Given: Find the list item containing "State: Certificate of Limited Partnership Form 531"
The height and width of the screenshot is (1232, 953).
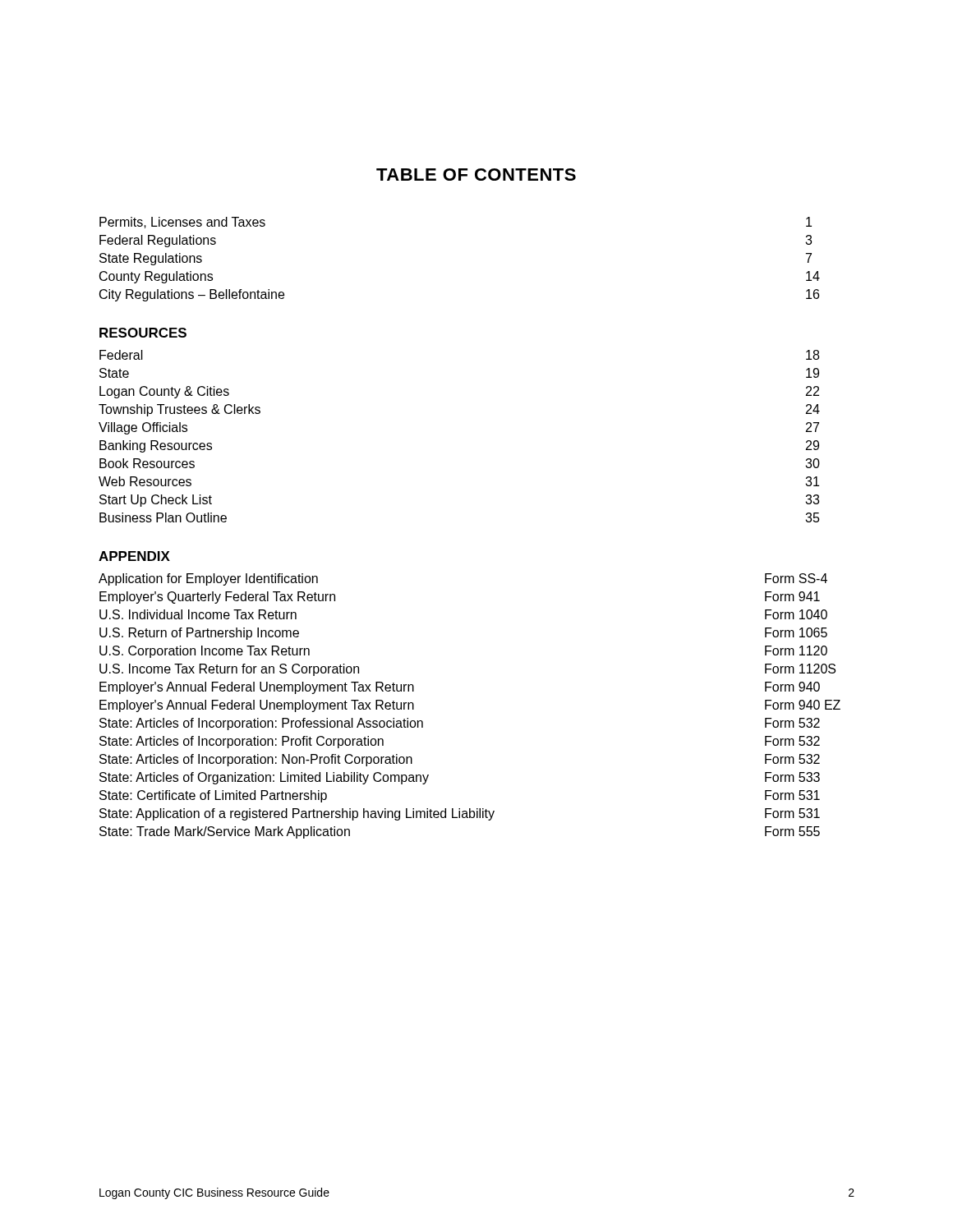Looking at the screenshot, I should pos(216,796).
